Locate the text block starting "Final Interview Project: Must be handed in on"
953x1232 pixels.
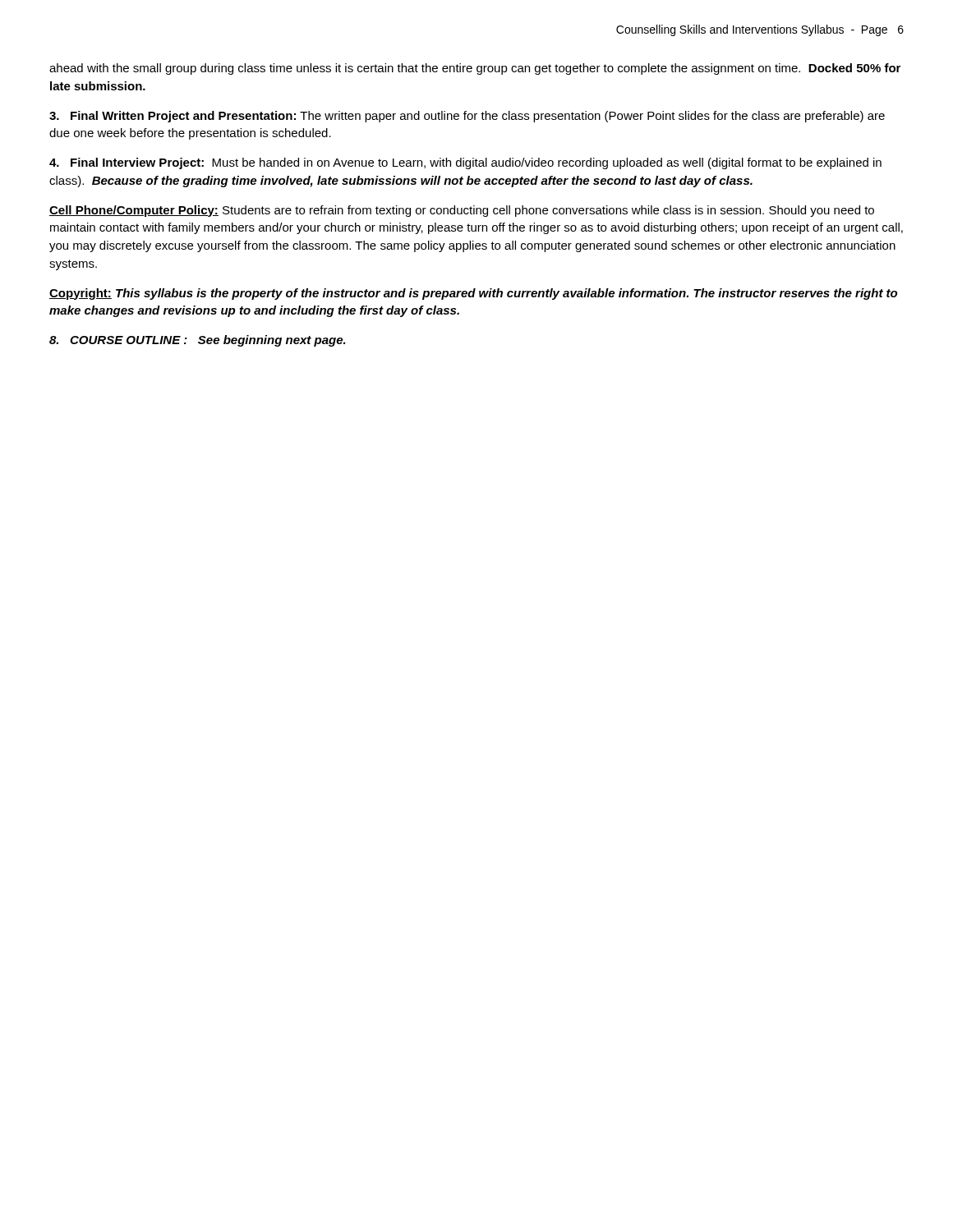(476, 171)
